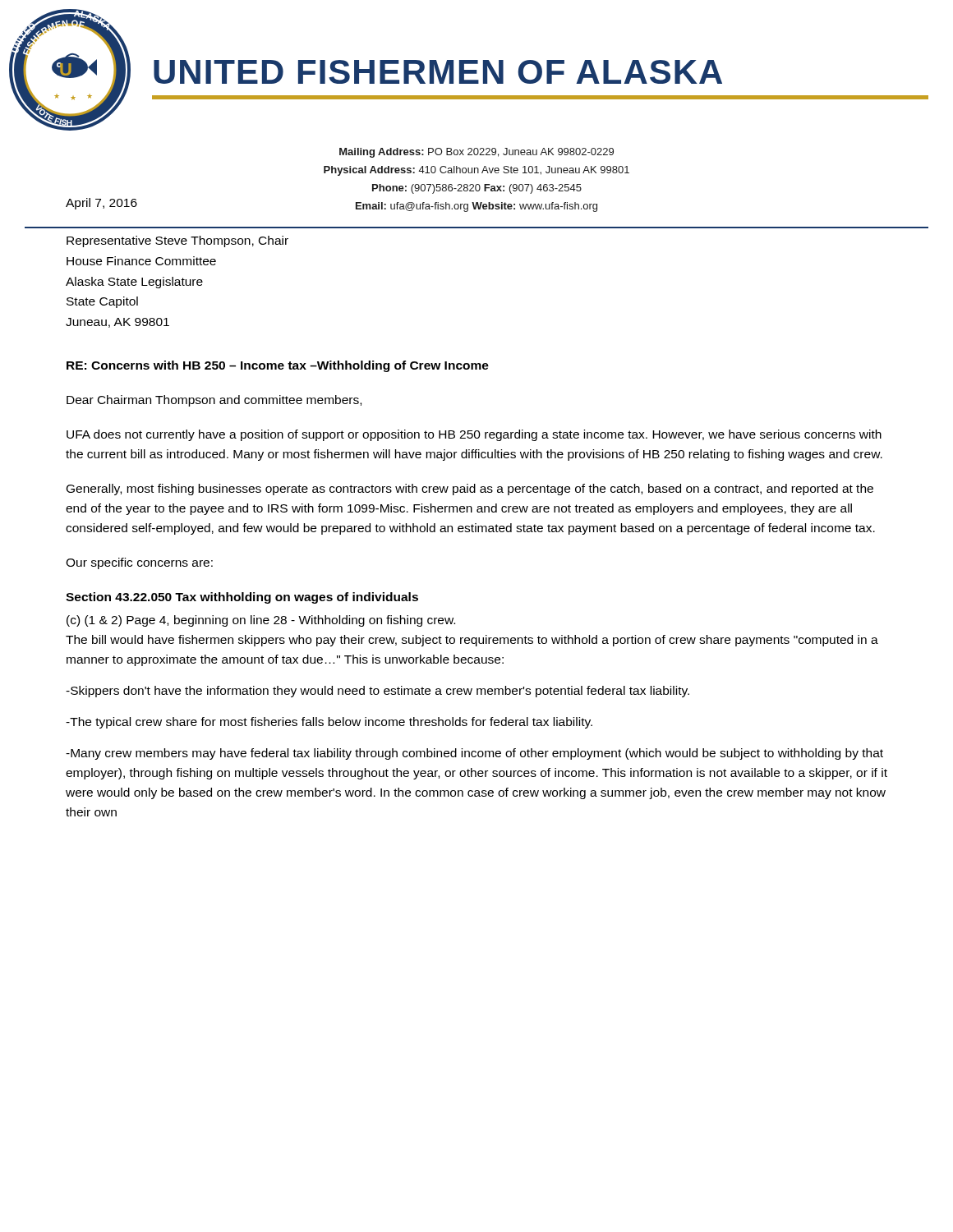Find the list item with the text "-Skippers don't have the information they would need"
Viewport: 953px width, 1232px height.
click(378, 690)
